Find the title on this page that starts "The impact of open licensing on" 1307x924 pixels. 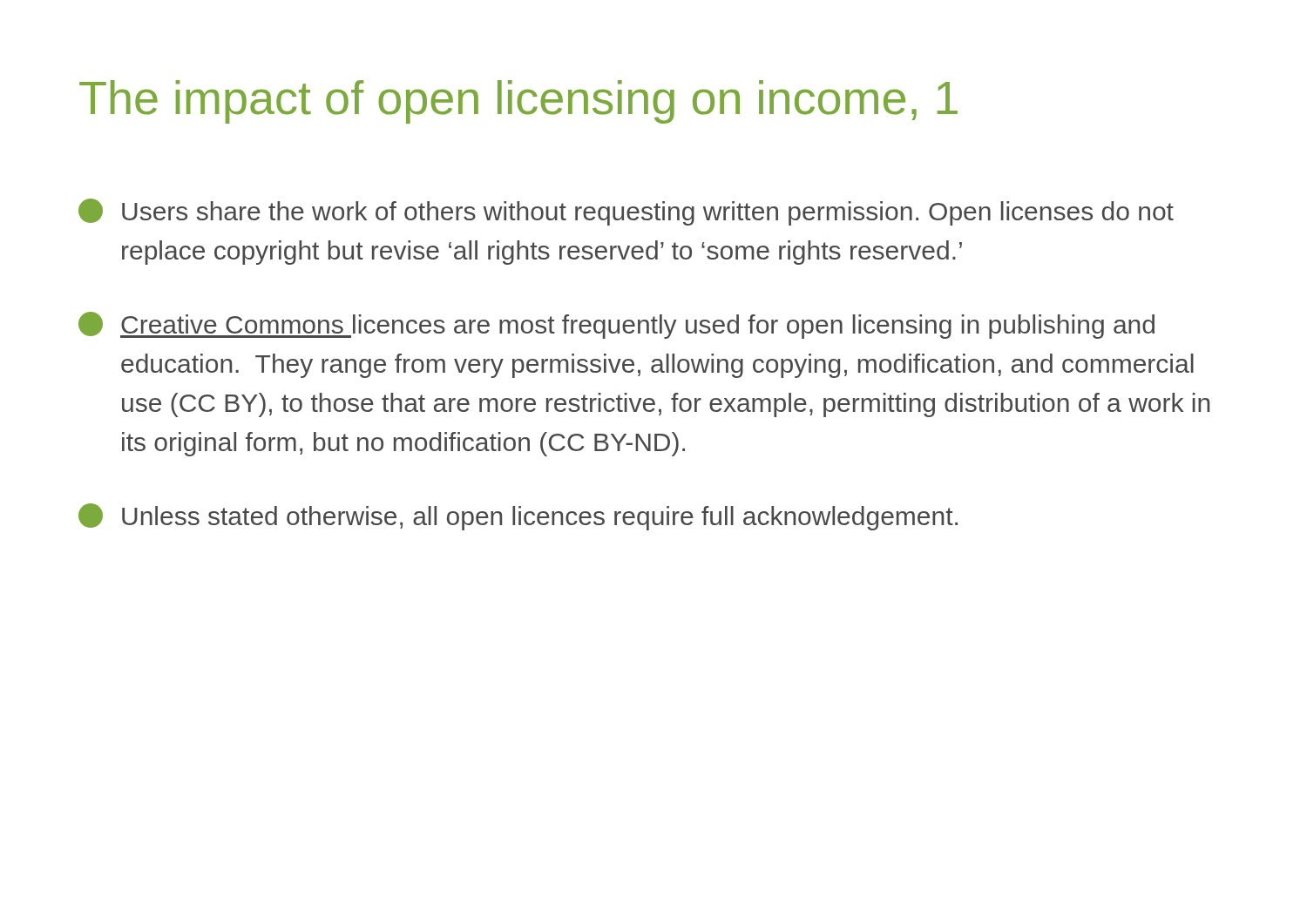tap(519, 98)
